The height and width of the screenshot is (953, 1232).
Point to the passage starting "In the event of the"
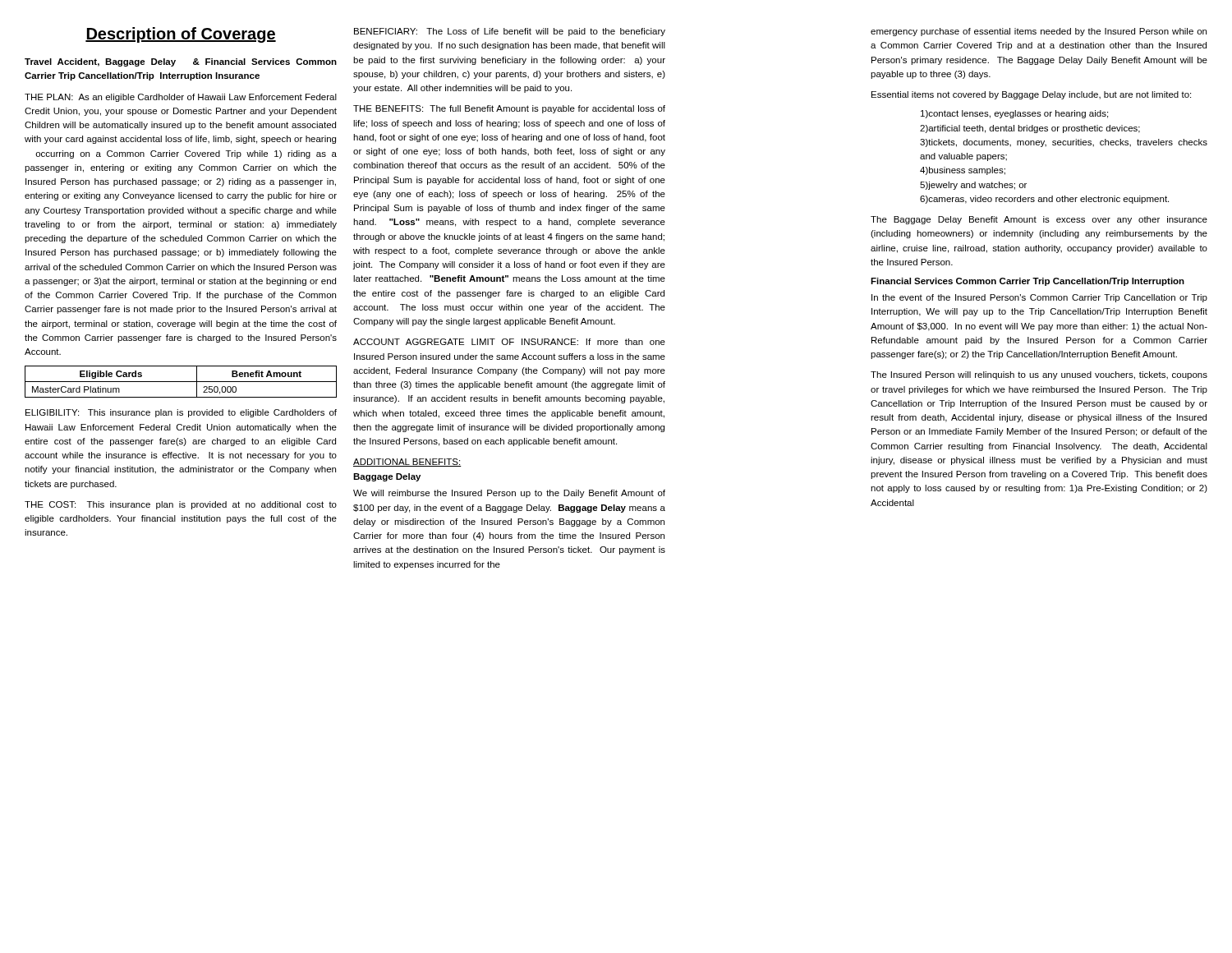tap(1039, 326)
